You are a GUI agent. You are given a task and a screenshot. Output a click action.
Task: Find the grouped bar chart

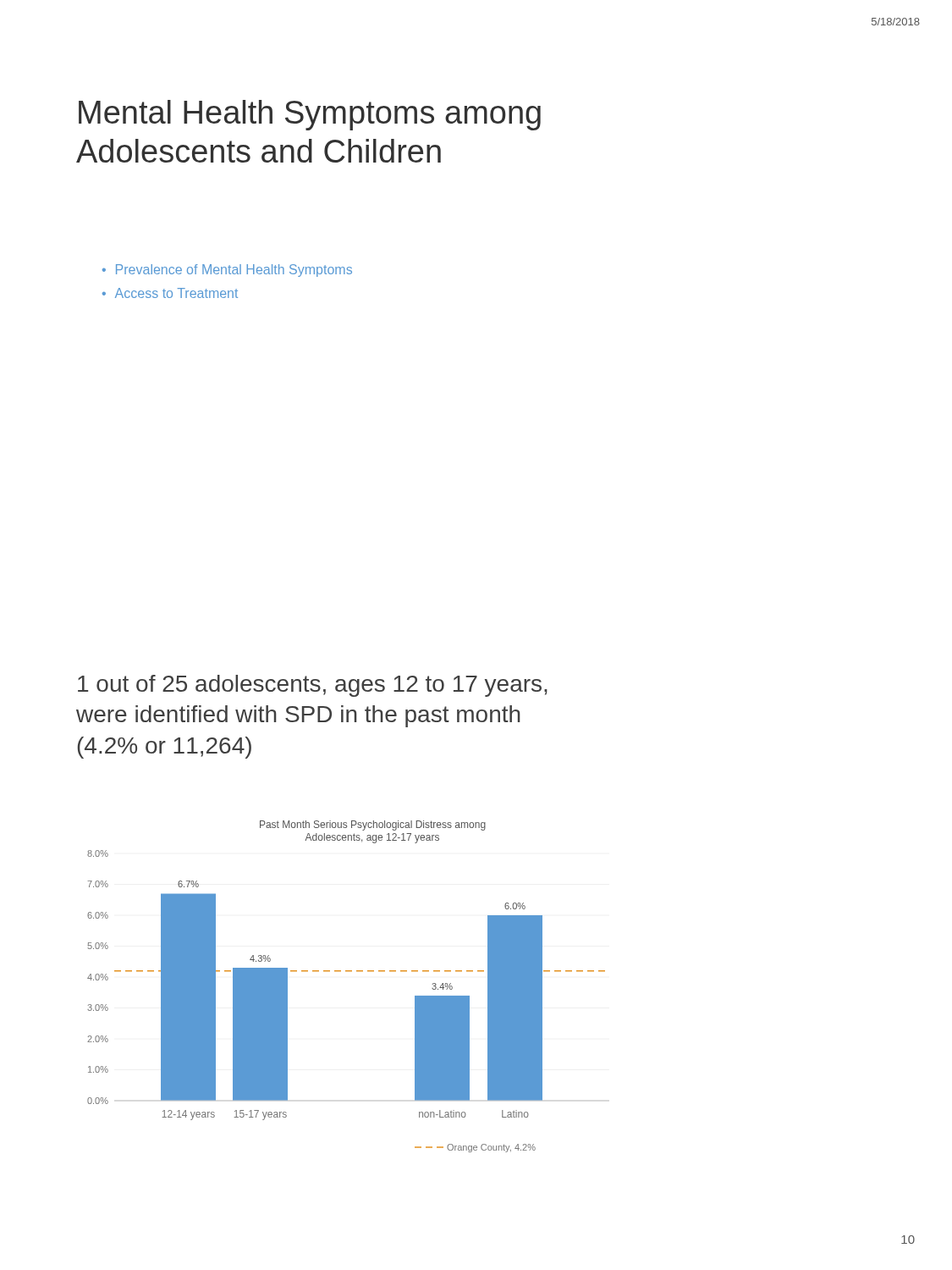(x=381, y=992)
